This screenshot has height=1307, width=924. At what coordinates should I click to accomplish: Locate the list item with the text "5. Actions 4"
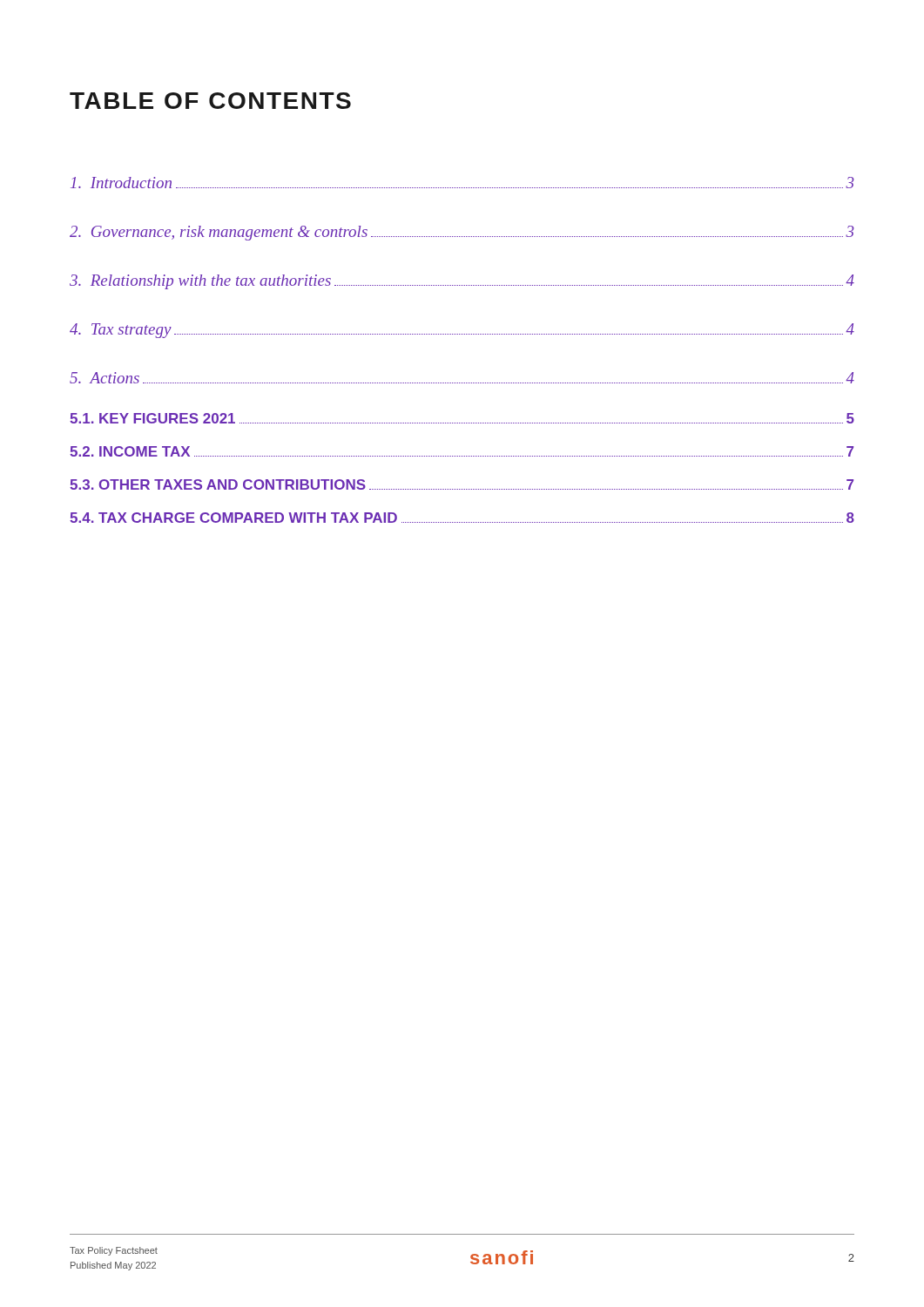point(462,378)
